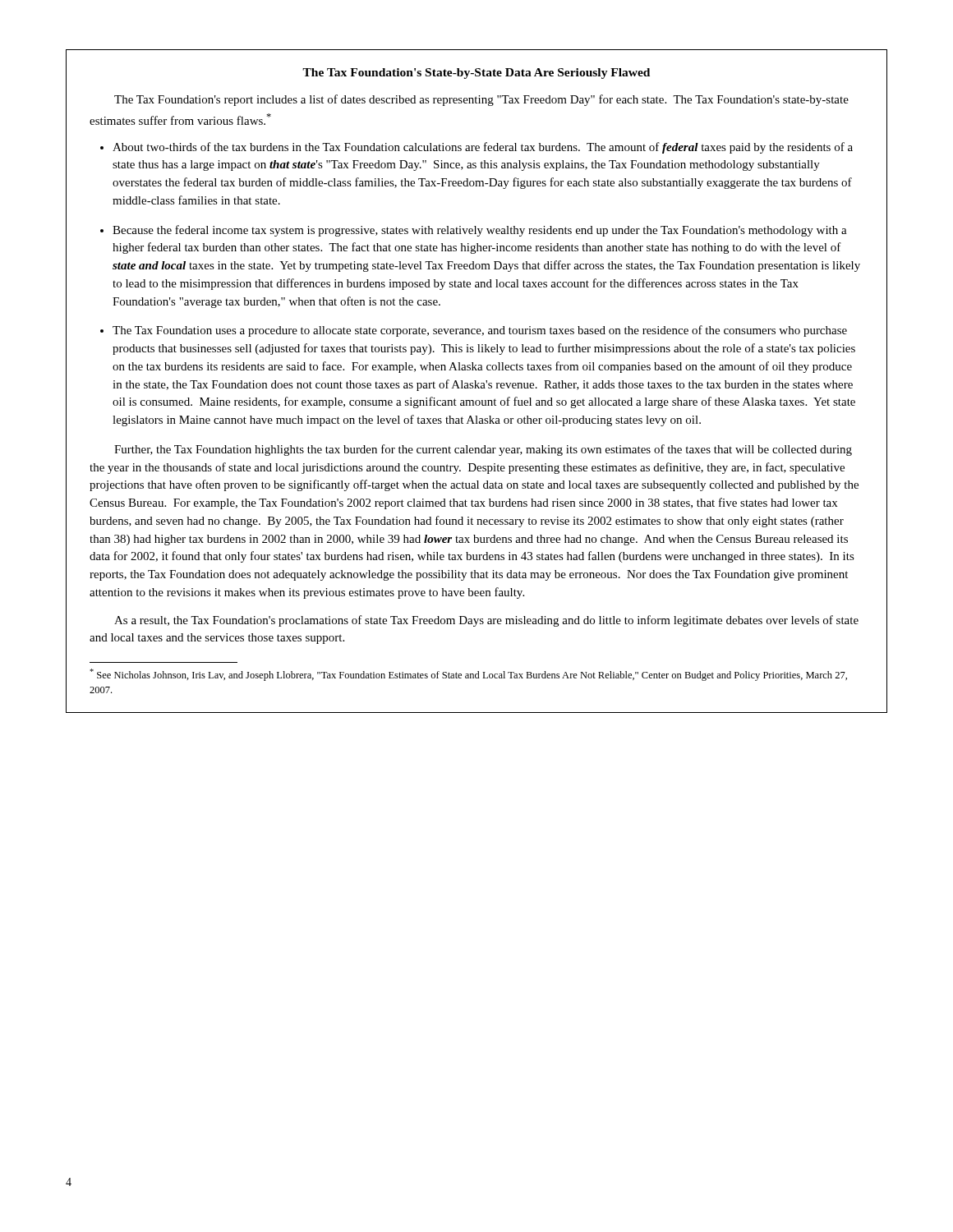Find the title that says "The Tax Foundation's"
The image size is (953, 1232).
[476, 72]
